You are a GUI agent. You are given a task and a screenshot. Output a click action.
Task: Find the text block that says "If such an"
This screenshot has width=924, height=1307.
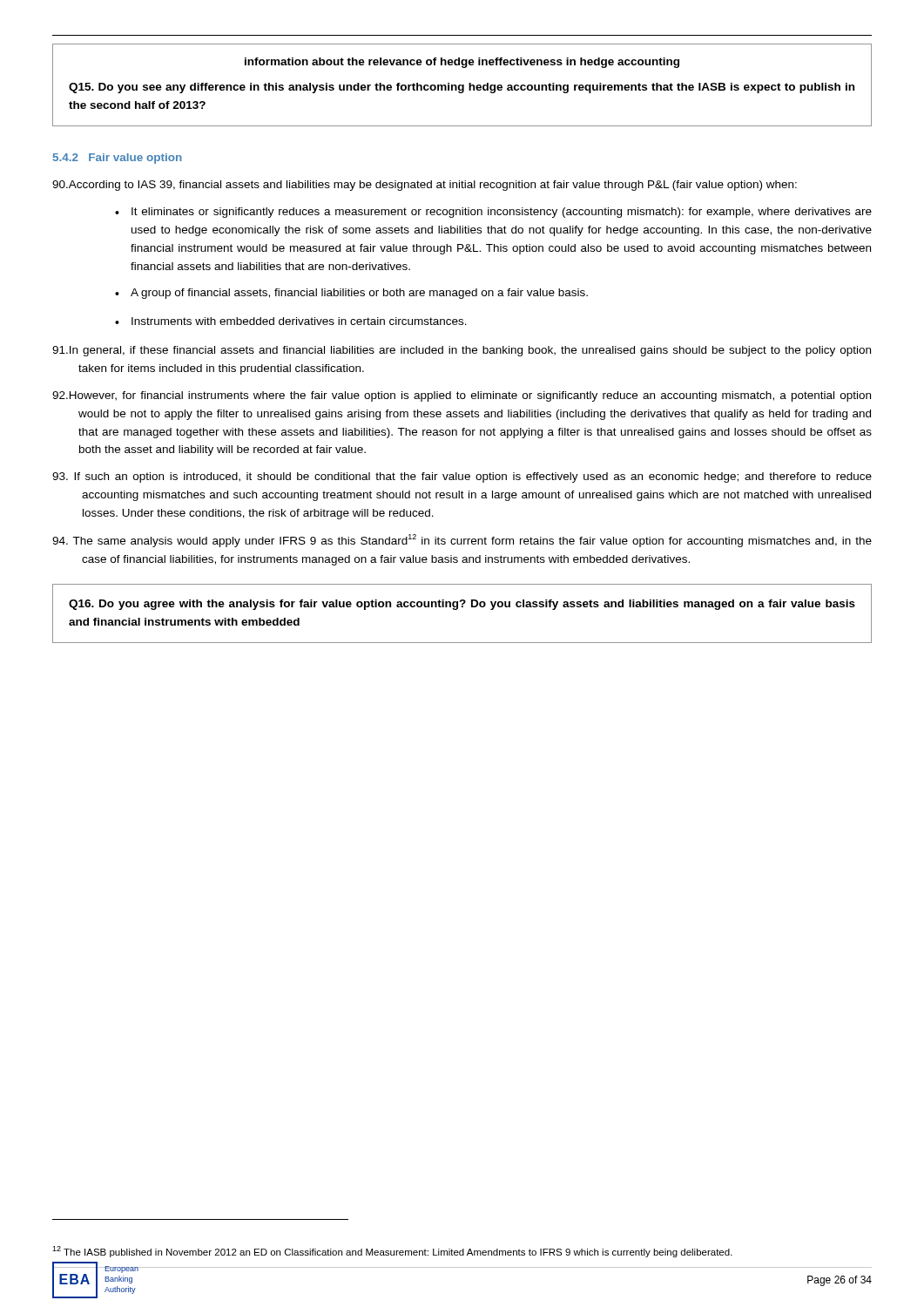(x=462, y=495)
